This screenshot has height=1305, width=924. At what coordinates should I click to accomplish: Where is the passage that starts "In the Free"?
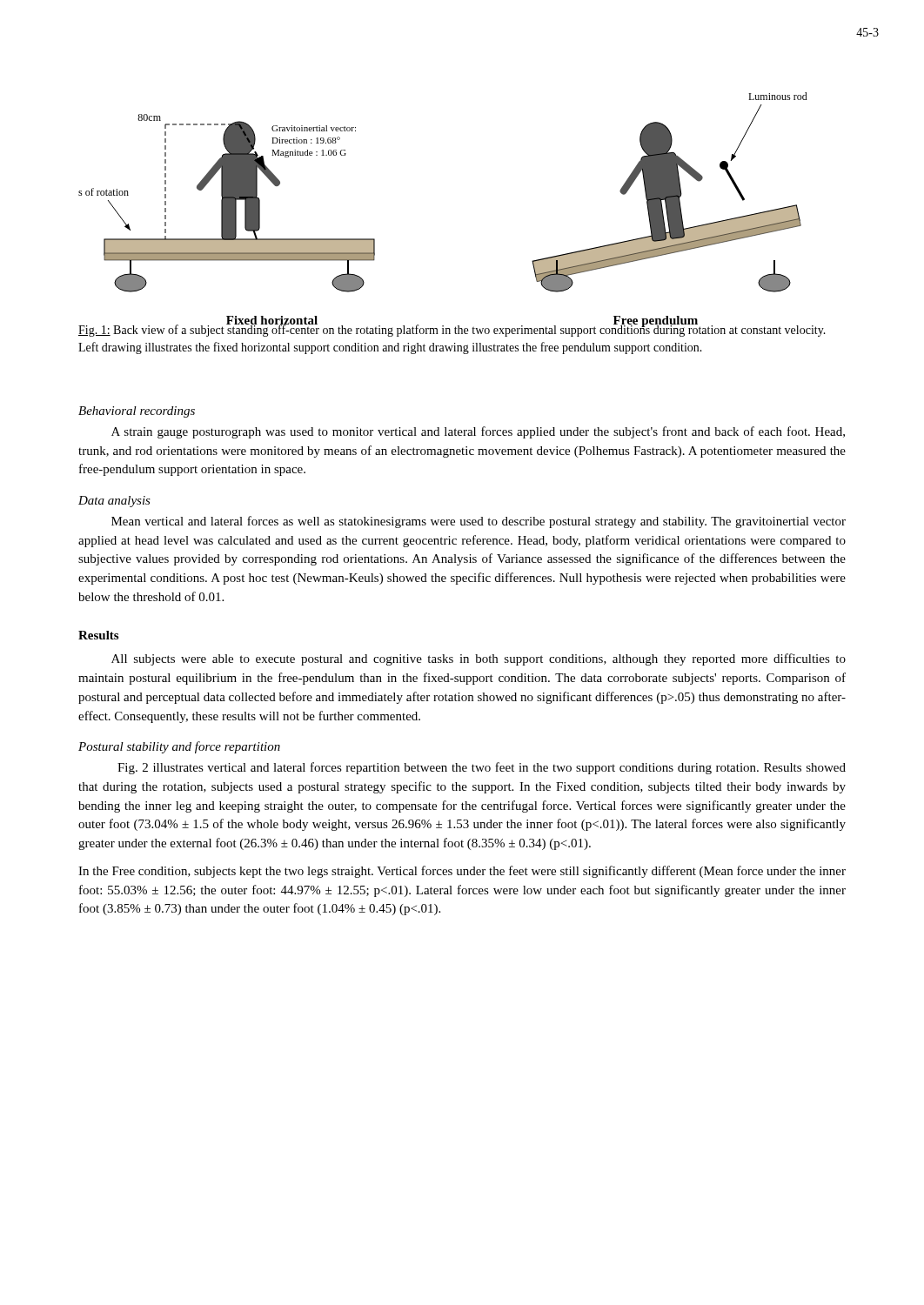pyautogui.click(x=462, y=890)
